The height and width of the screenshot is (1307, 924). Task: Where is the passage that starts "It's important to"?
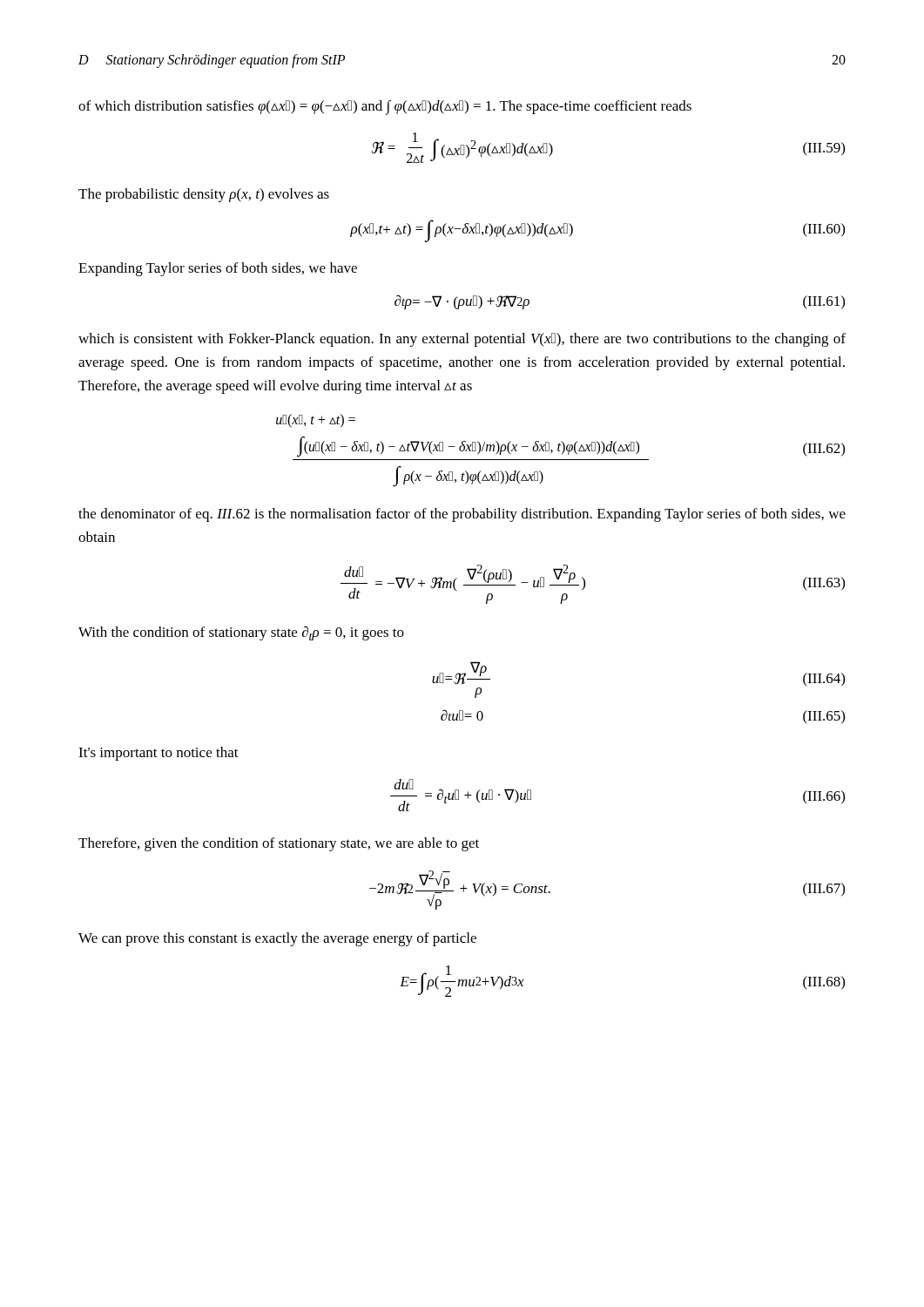pos(158,753)
